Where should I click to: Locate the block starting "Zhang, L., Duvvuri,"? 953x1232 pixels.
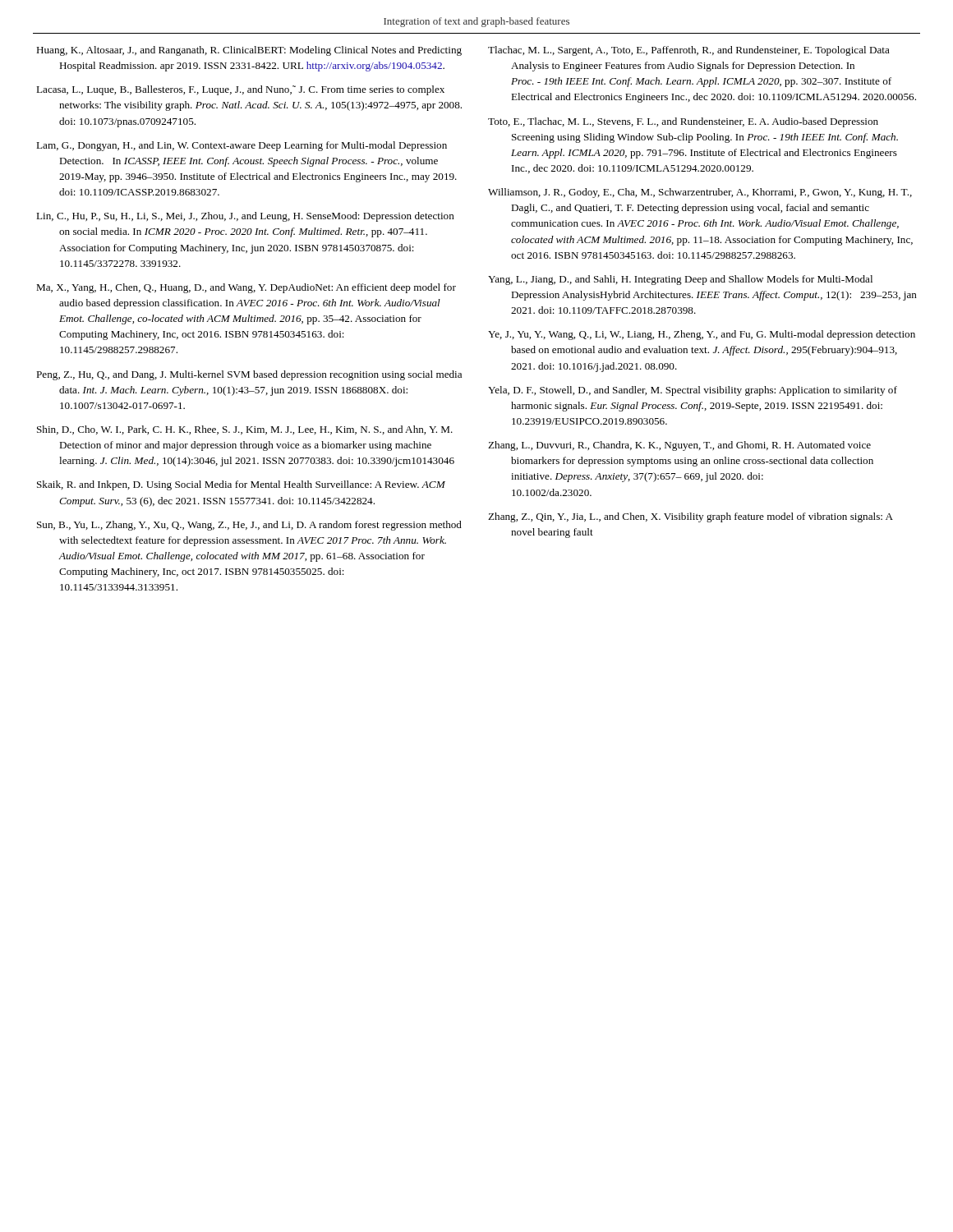[681, 468]
